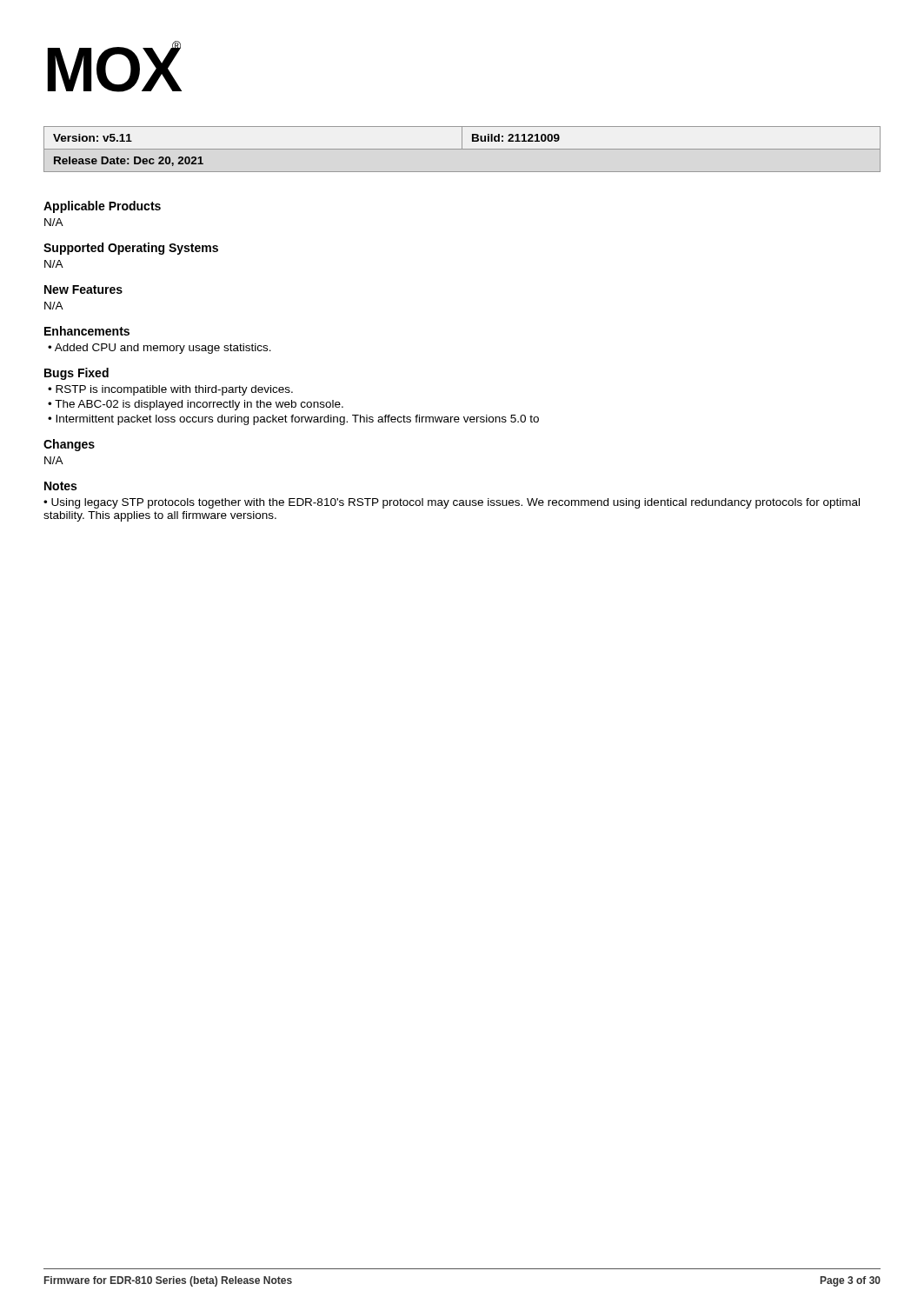This screenshot has height=1304, width=924.
Task: Find a logo
Action: coord(113,69)
